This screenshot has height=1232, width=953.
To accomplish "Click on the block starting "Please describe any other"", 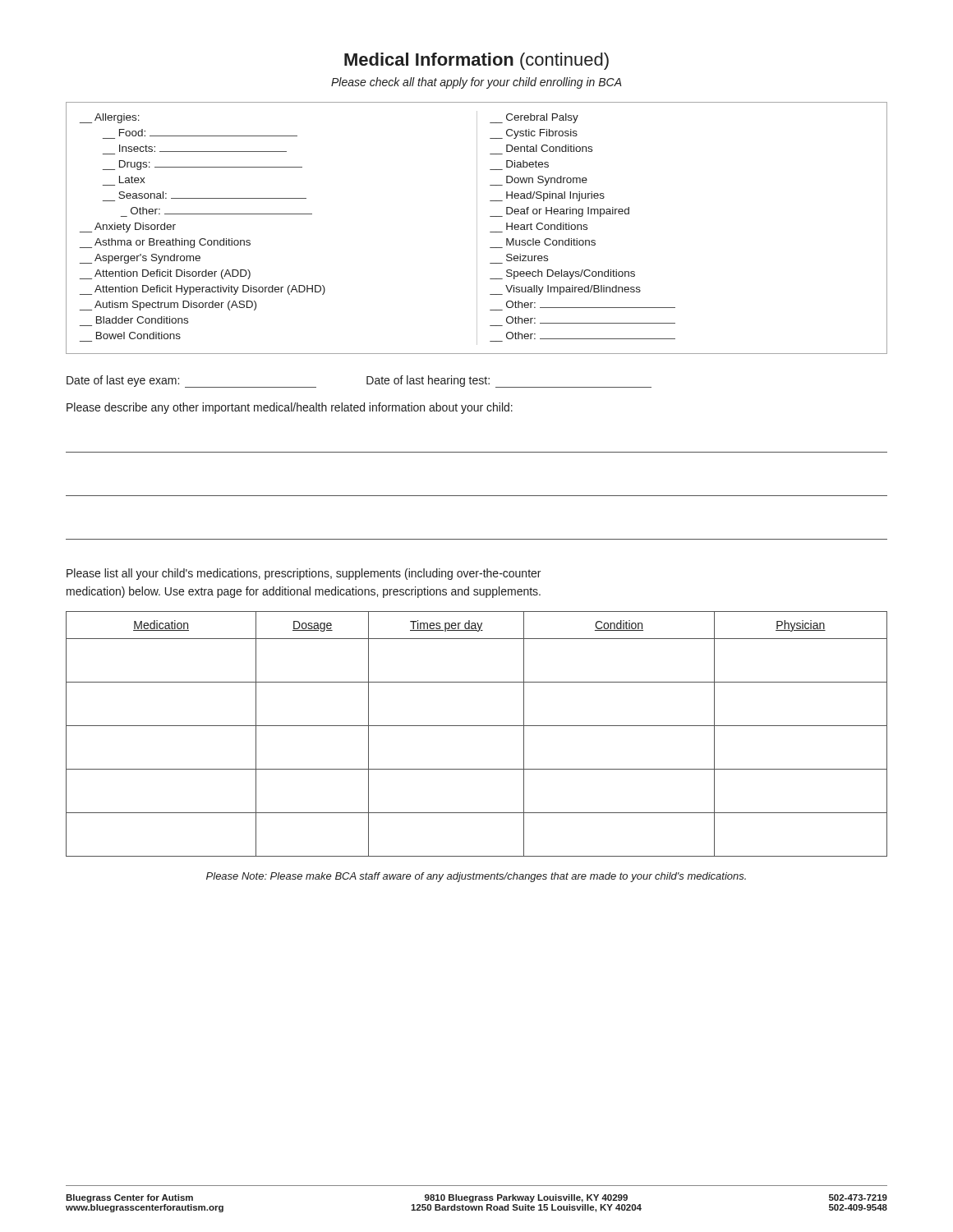I will click(290, 407).
